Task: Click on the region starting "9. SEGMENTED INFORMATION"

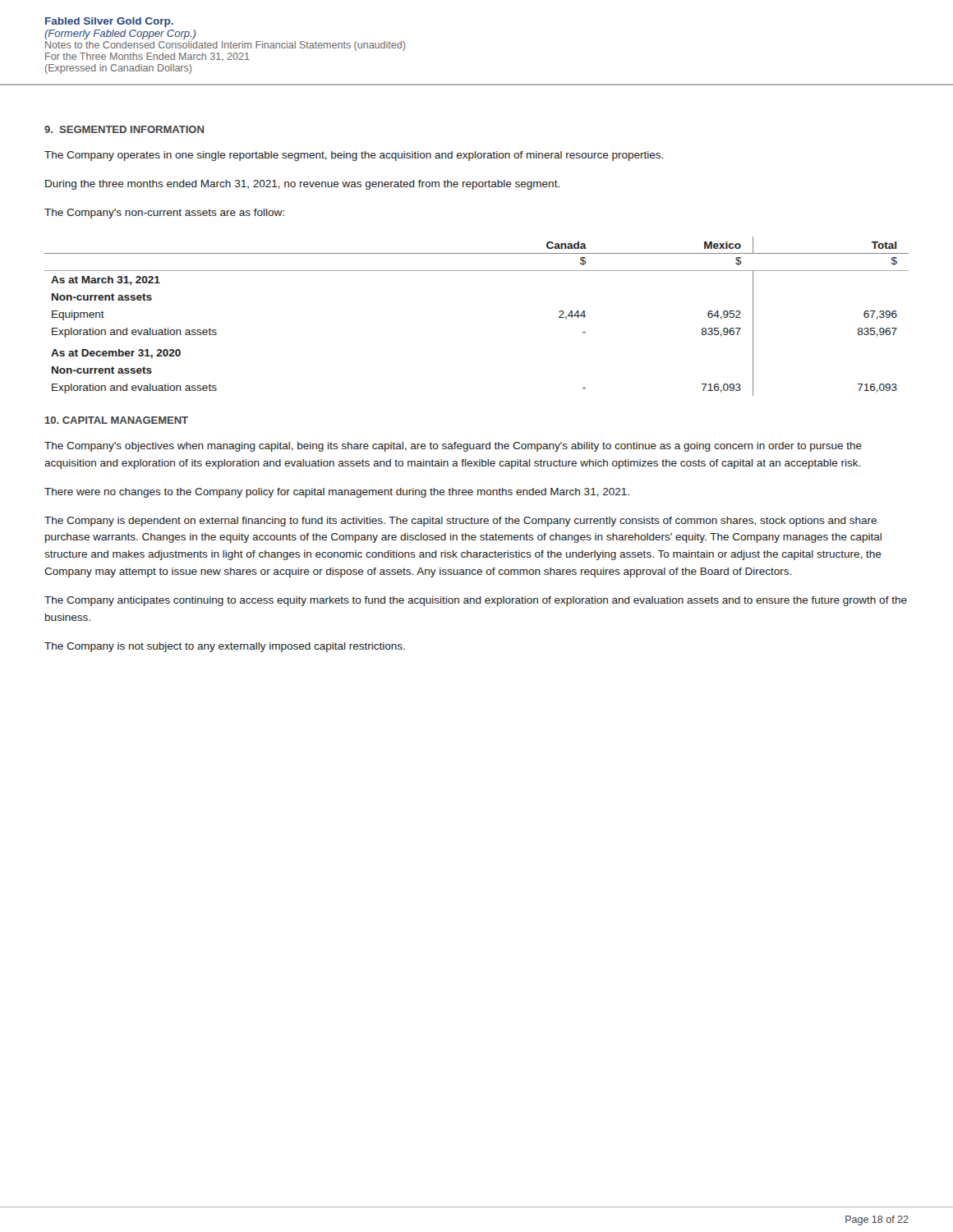Action: point(124,129)
